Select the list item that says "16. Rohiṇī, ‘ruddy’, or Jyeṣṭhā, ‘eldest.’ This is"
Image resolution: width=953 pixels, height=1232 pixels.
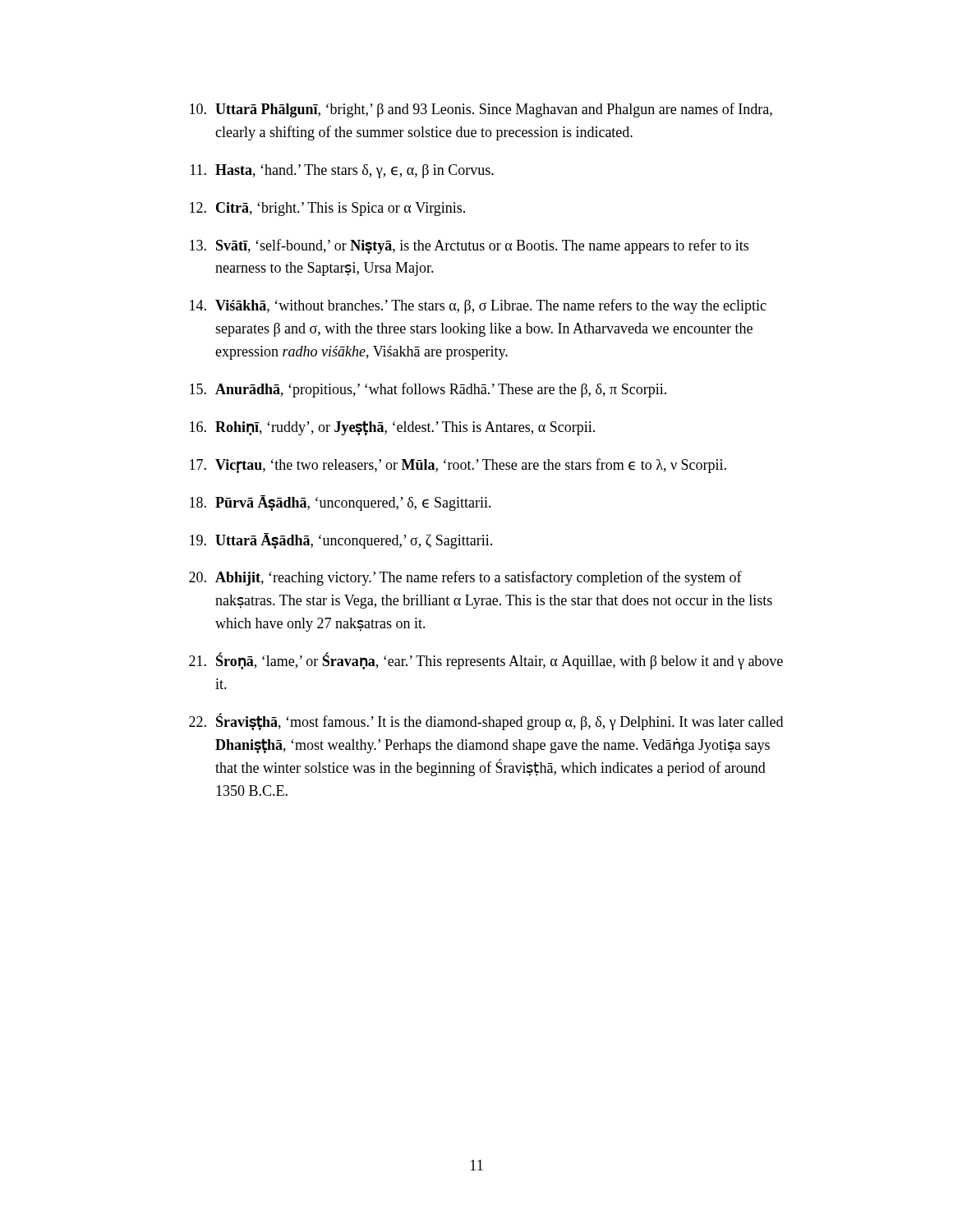tap(476, 428)
